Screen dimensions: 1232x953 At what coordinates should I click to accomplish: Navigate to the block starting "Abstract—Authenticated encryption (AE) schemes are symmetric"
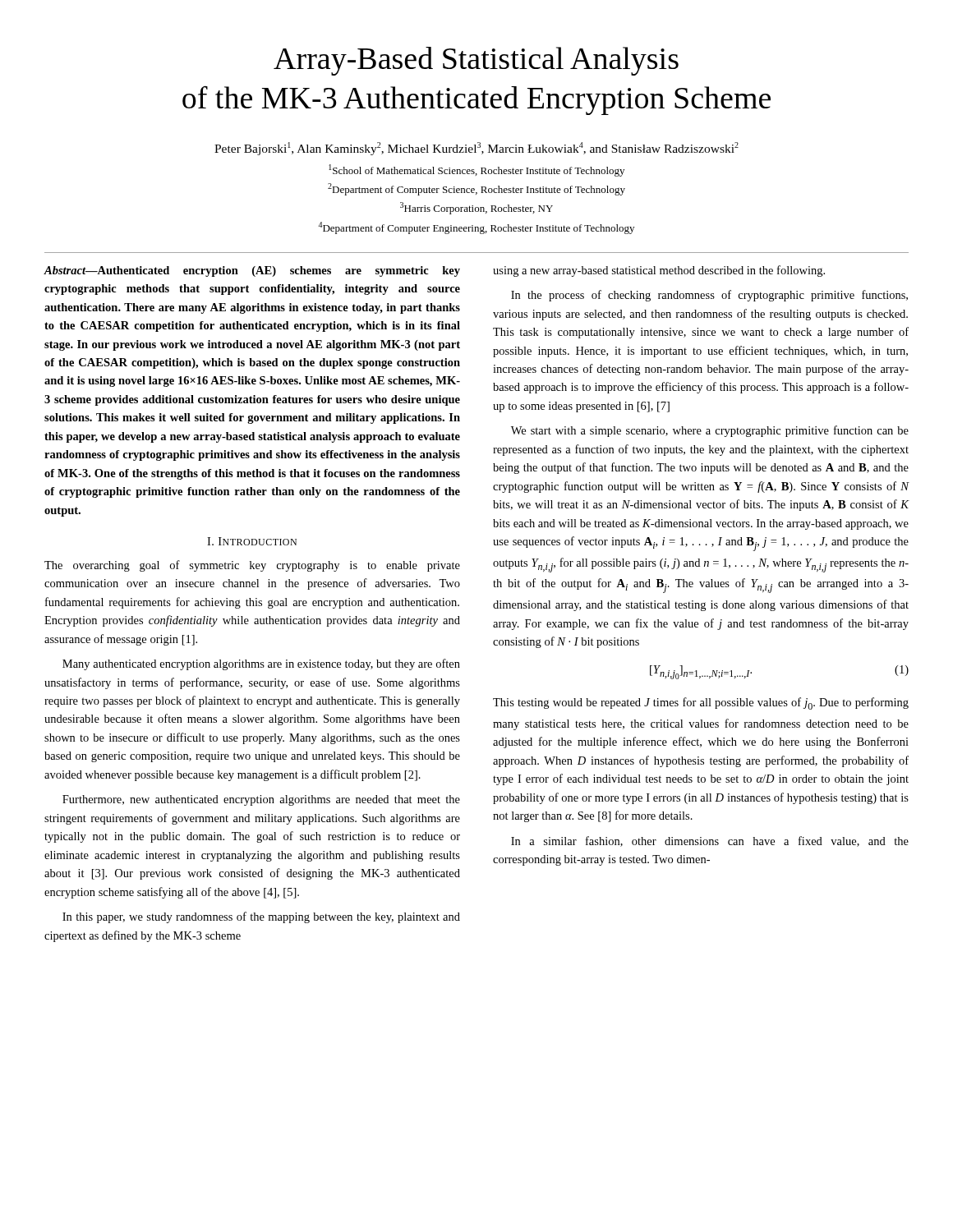point(252,390)
